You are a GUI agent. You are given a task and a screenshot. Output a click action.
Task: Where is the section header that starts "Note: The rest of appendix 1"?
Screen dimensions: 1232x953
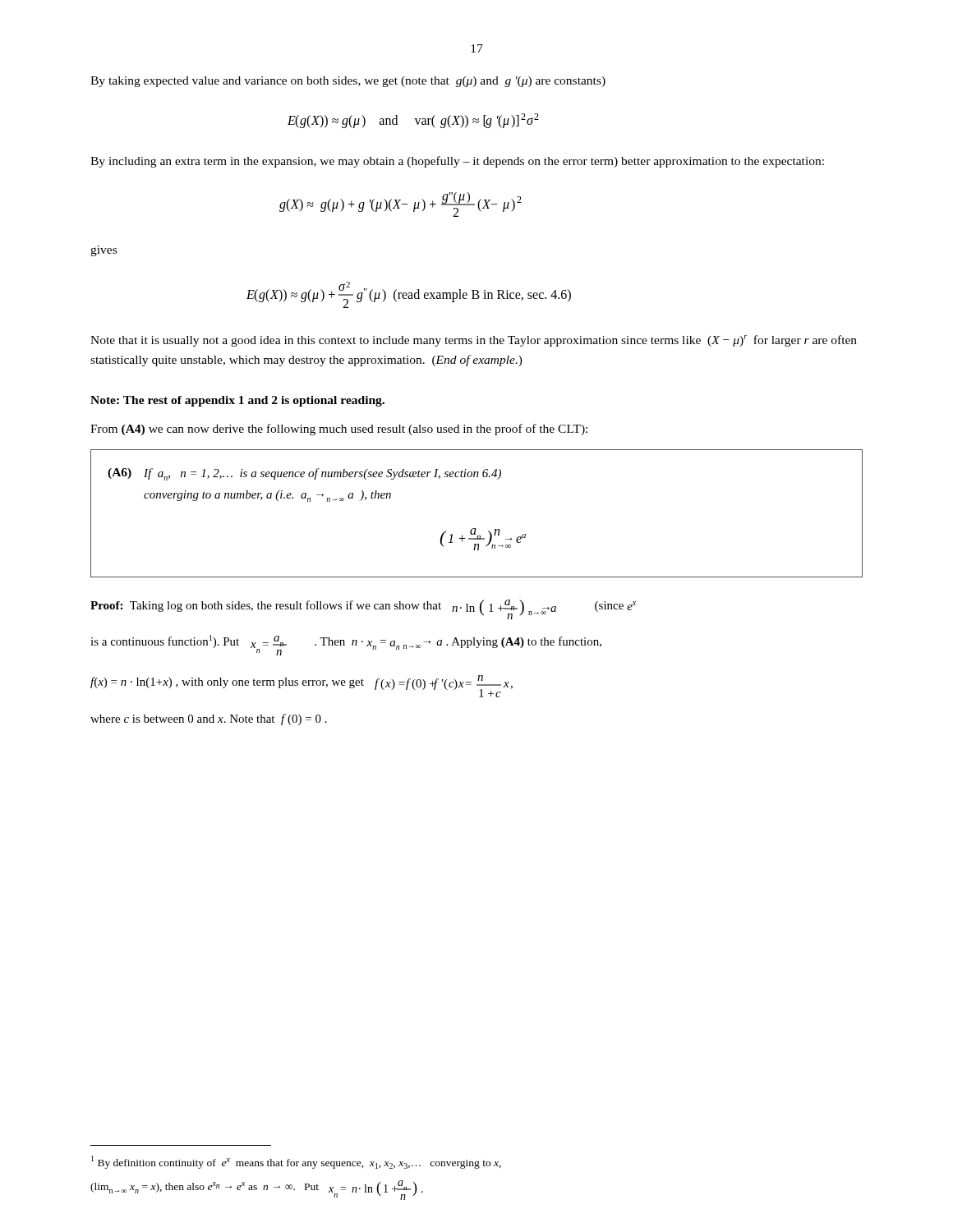[x=238, y=400]
